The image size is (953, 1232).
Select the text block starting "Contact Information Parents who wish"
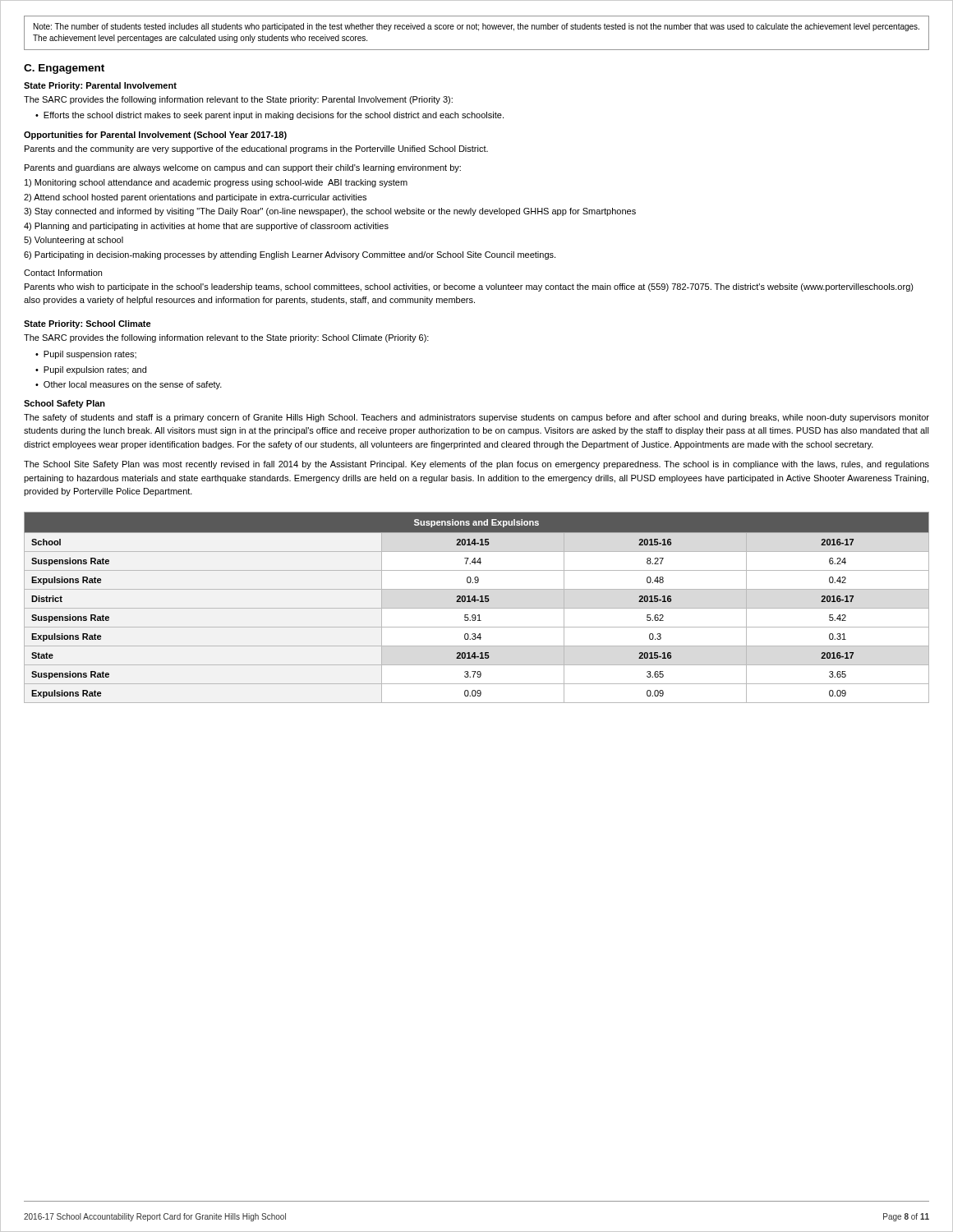[x=469, y=286]
